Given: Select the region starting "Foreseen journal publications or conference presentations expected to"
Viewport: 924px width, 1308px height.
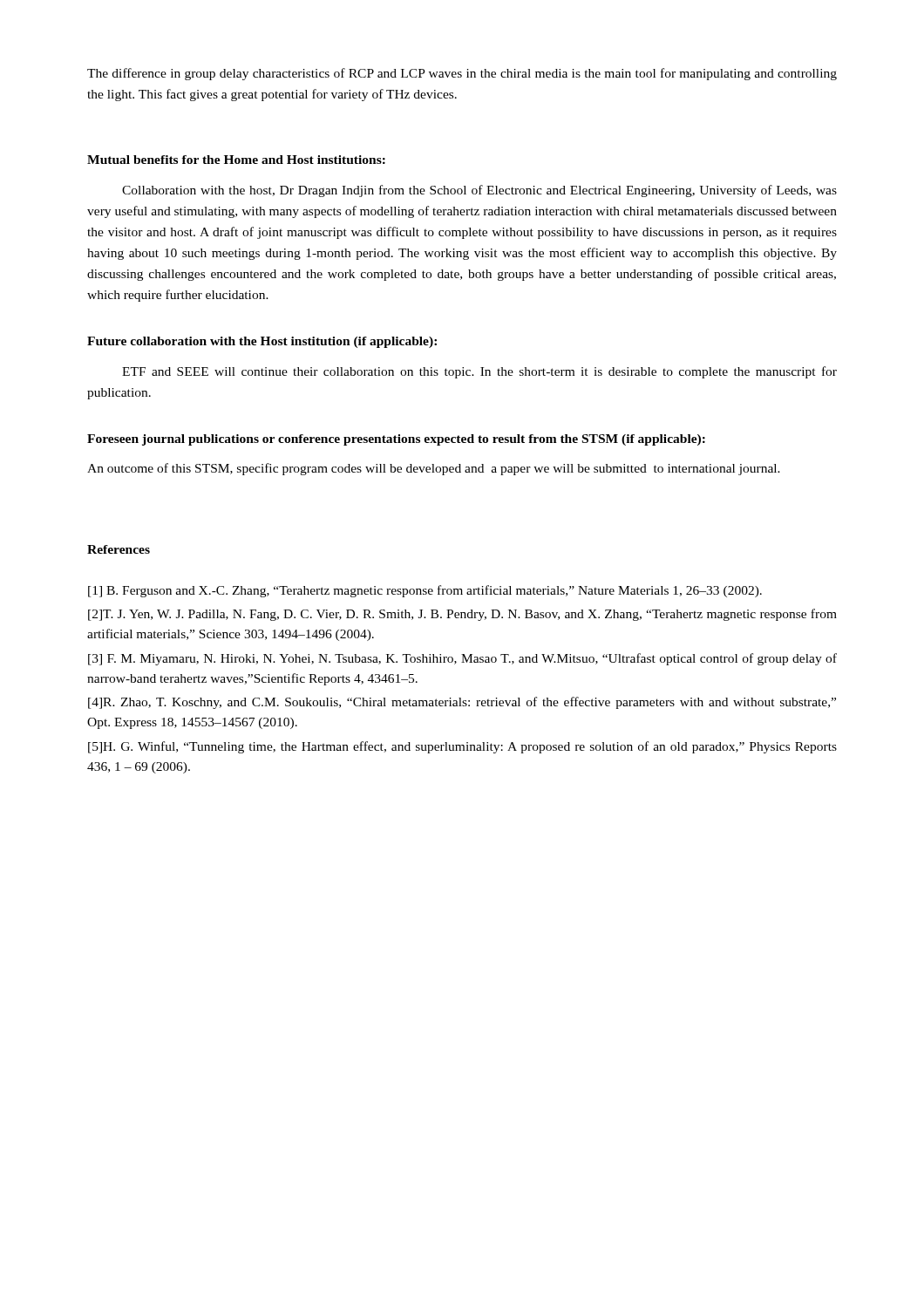Looking at the screenshot, I should pos(397,438).
